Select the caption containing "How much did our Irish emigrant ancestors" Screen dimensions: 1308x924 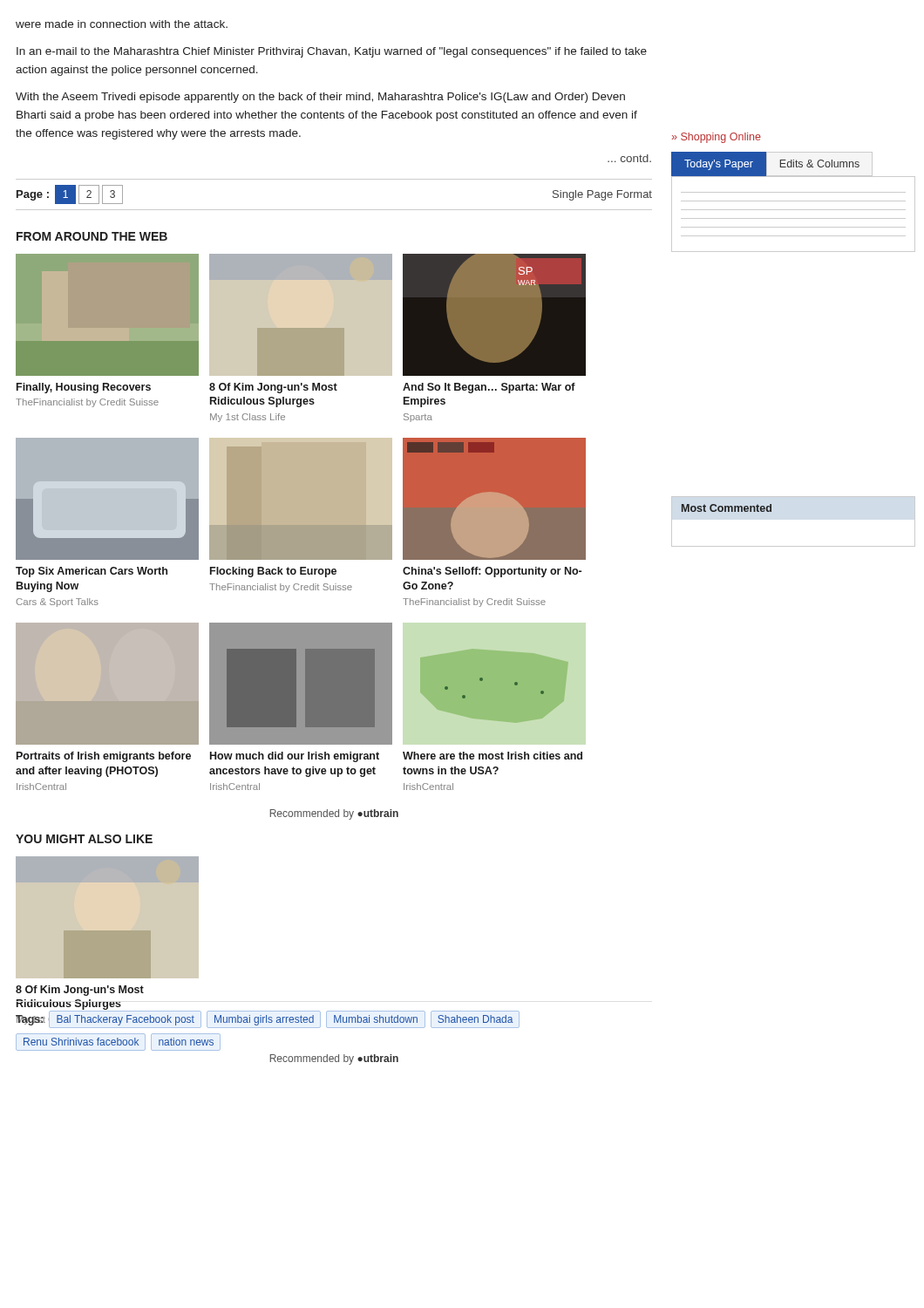[301, 771]
